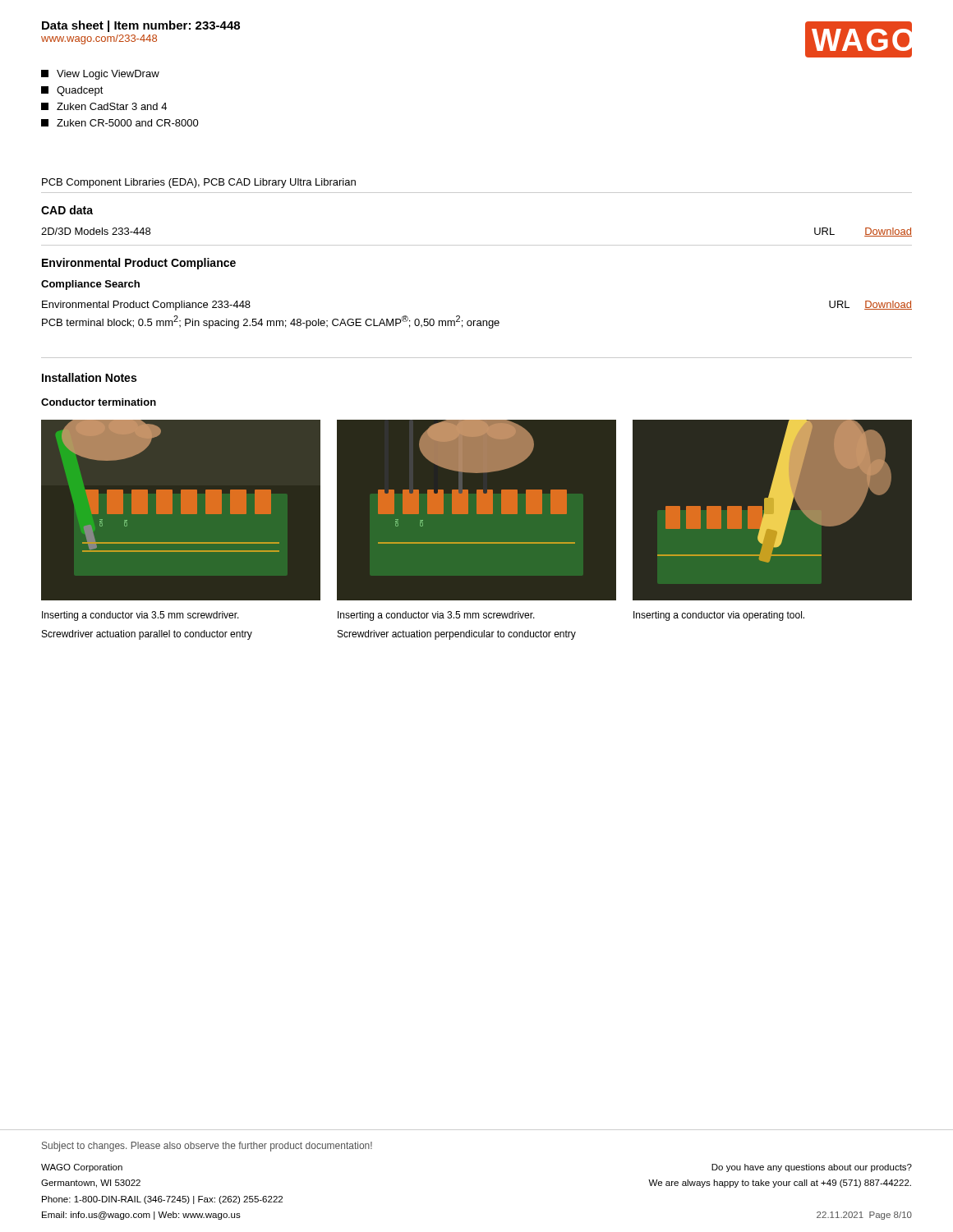This screenshot has height=1232, width=953.
Task: Select the text starting "Screwdriver actuation parallel to conductor entry"
Action: coord(147,634)
